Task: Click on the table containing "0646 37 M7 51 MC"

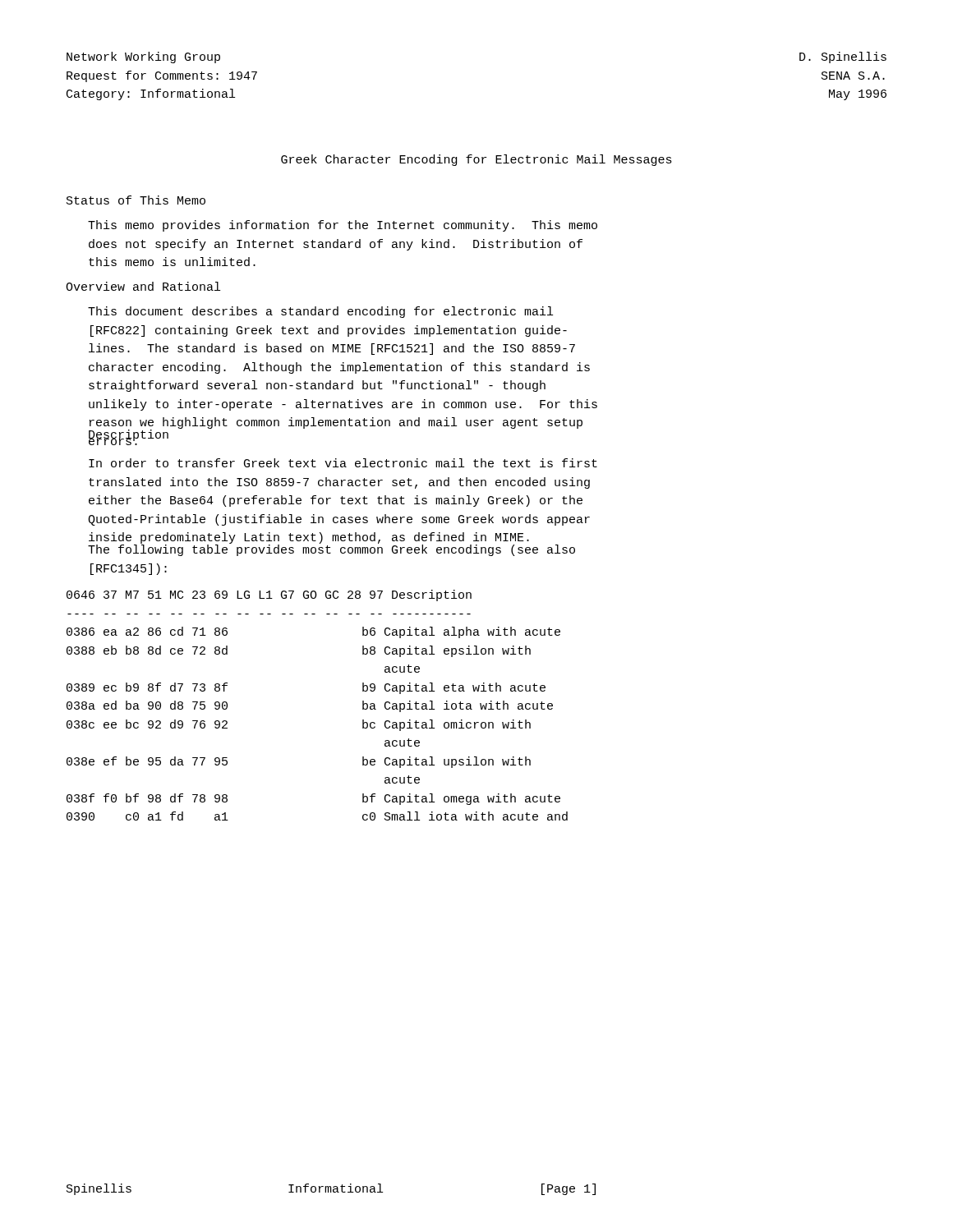Action: [476, 707]
